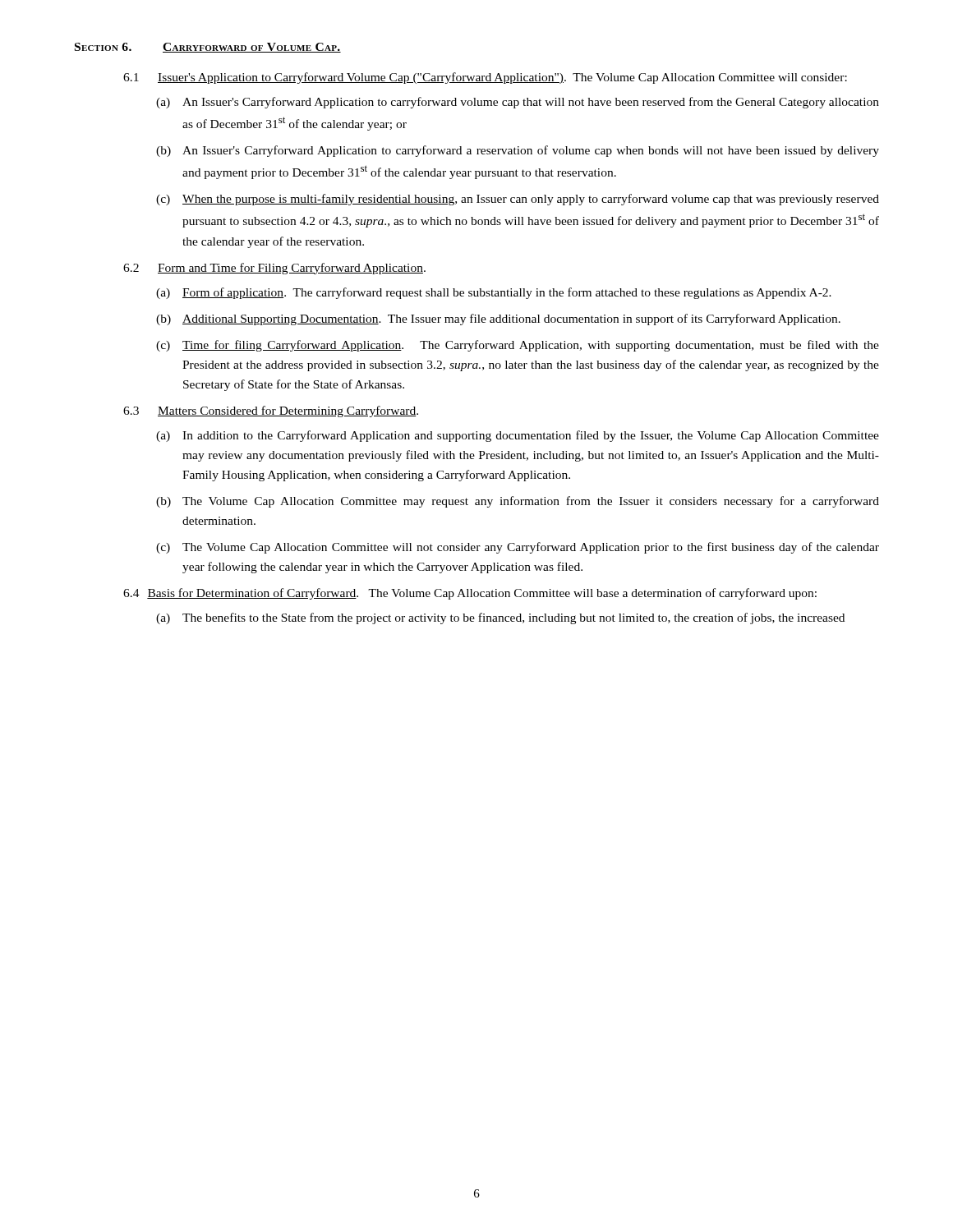Screen dimensions: 1232x953
Task: Click the passage that begins "(b) The Volume Cap"
Action: click(x=518, y=511)
